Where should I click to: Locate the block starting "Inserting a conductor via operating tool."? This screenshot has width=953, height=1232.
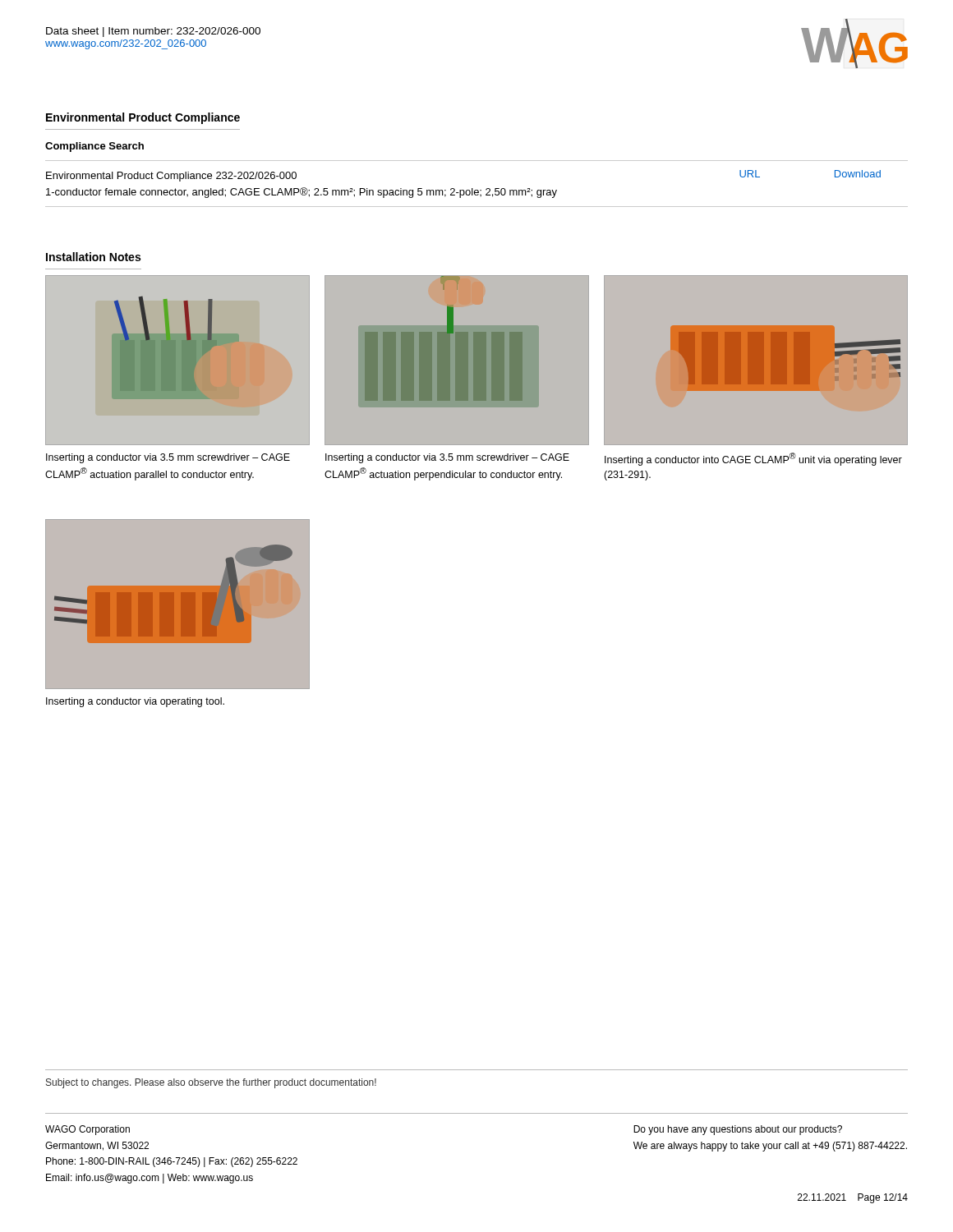135,701
